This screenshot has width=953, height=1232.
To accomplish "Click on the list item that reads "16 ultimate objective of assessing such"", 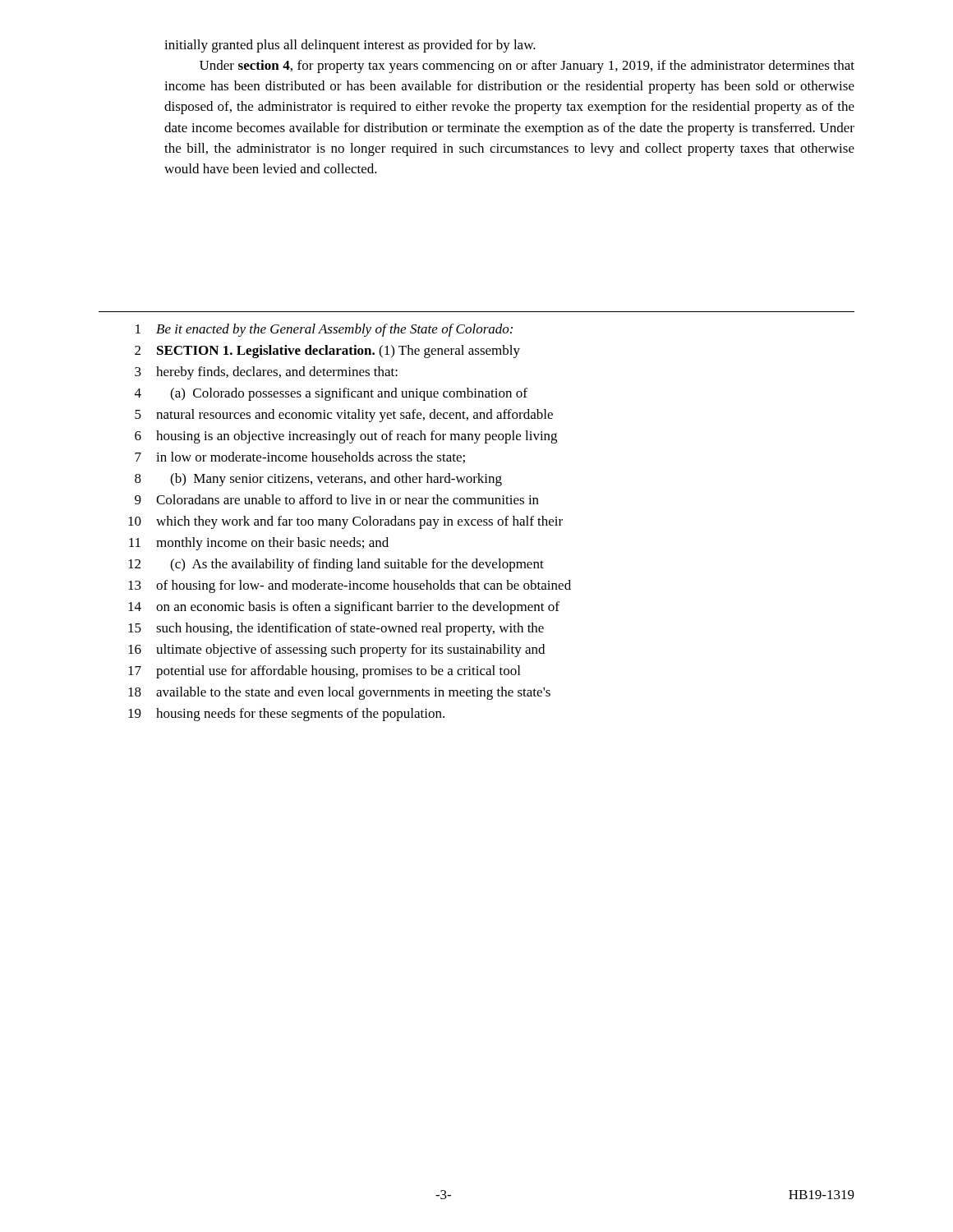I will (476, 650).
